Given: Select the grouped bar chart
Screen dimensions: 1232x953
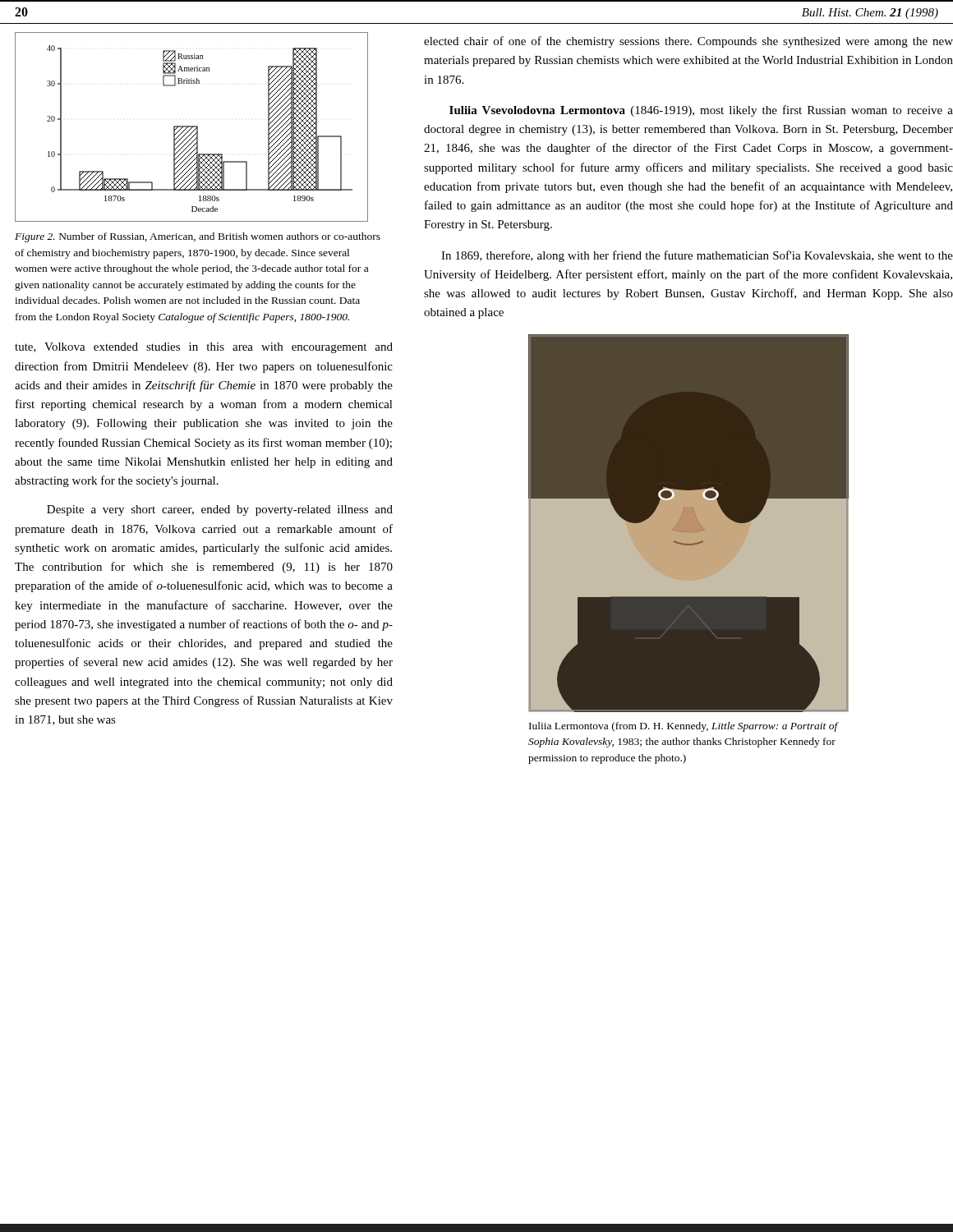Looking at the screenshot, I should (x=191, y=127).
